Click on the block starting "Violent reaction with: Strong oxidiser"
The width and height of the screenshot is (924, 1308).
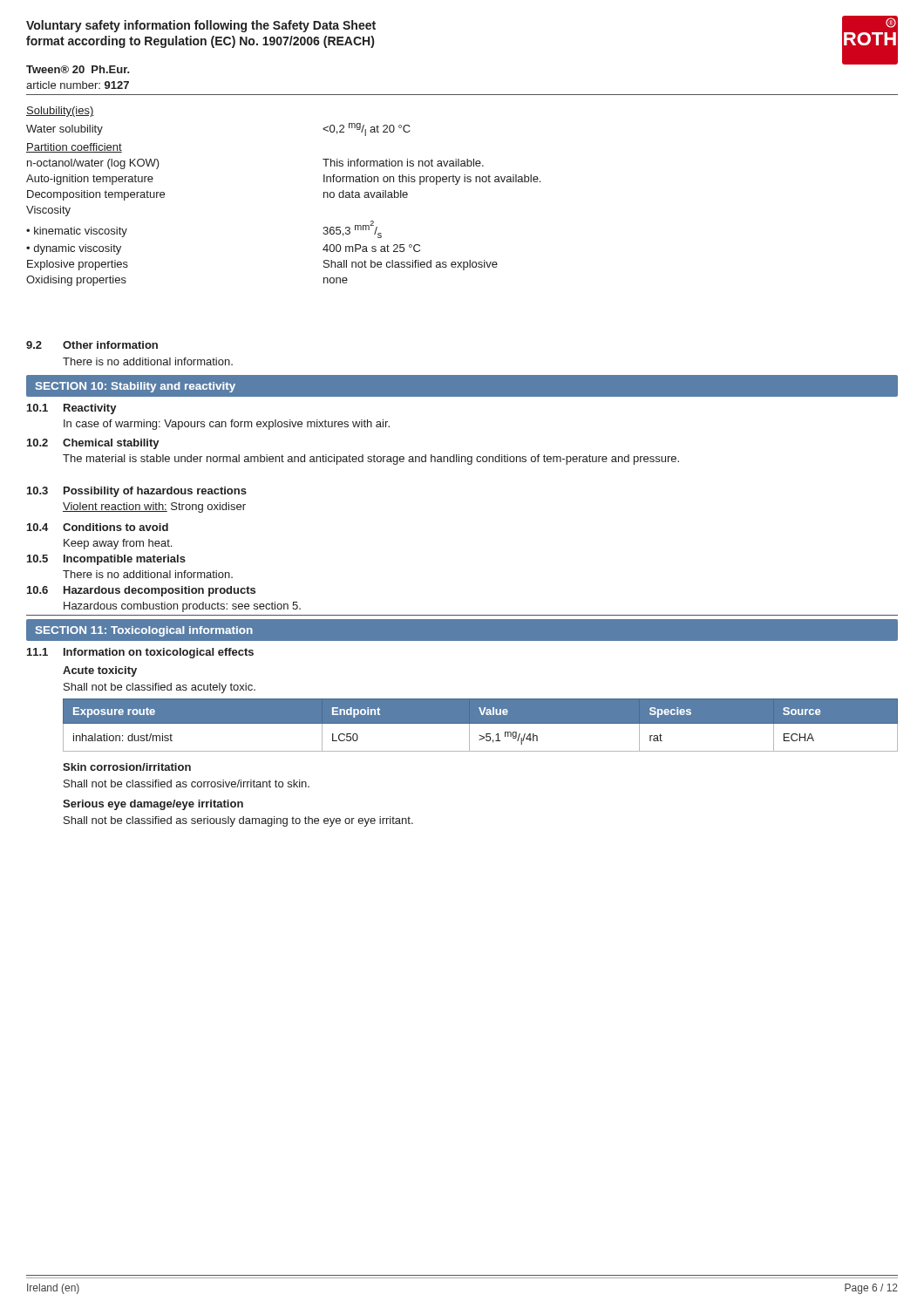click(154, 506)
